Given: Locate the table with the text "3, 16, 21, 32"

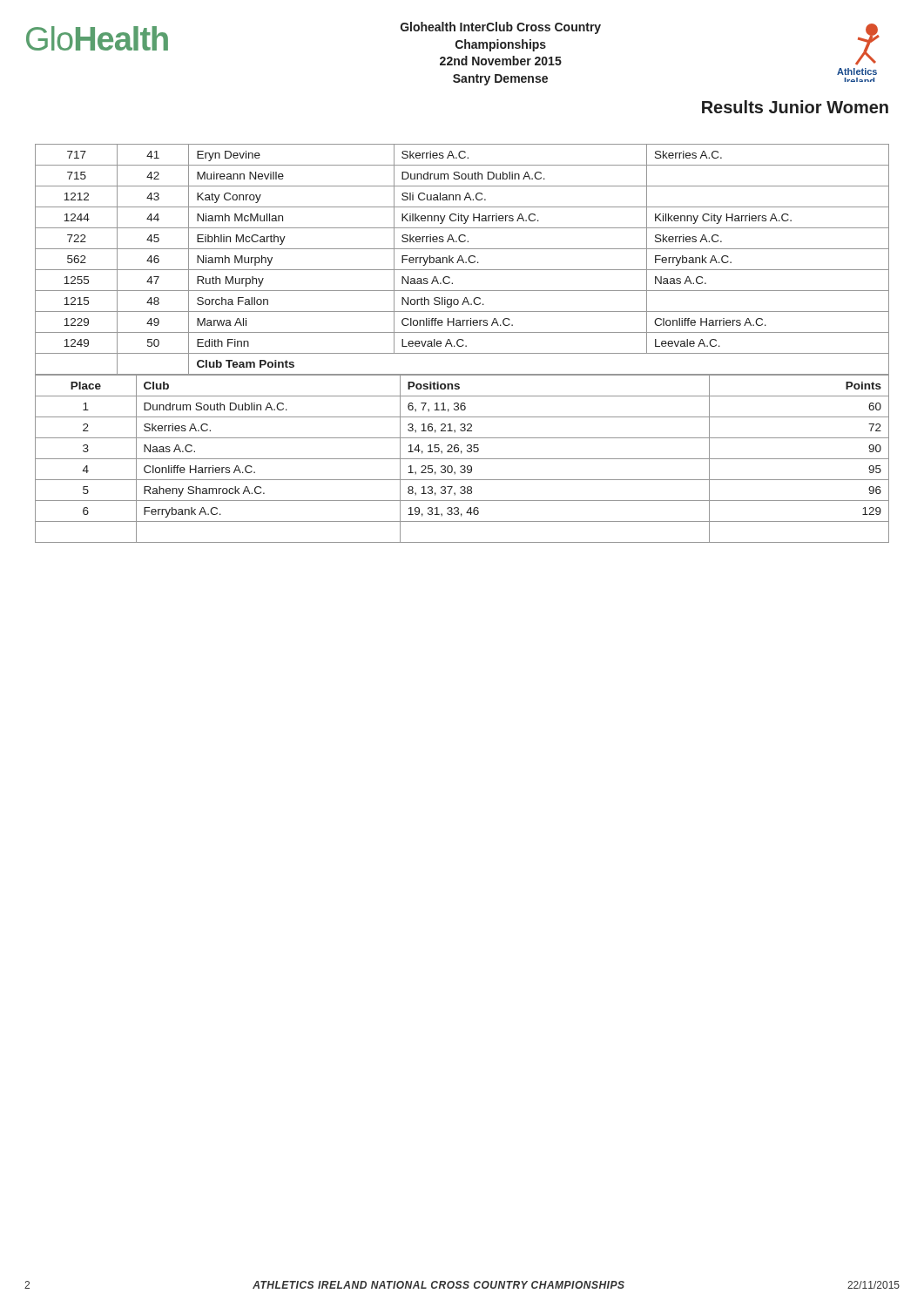Looking at the screenshot, I should pos(462,459).
